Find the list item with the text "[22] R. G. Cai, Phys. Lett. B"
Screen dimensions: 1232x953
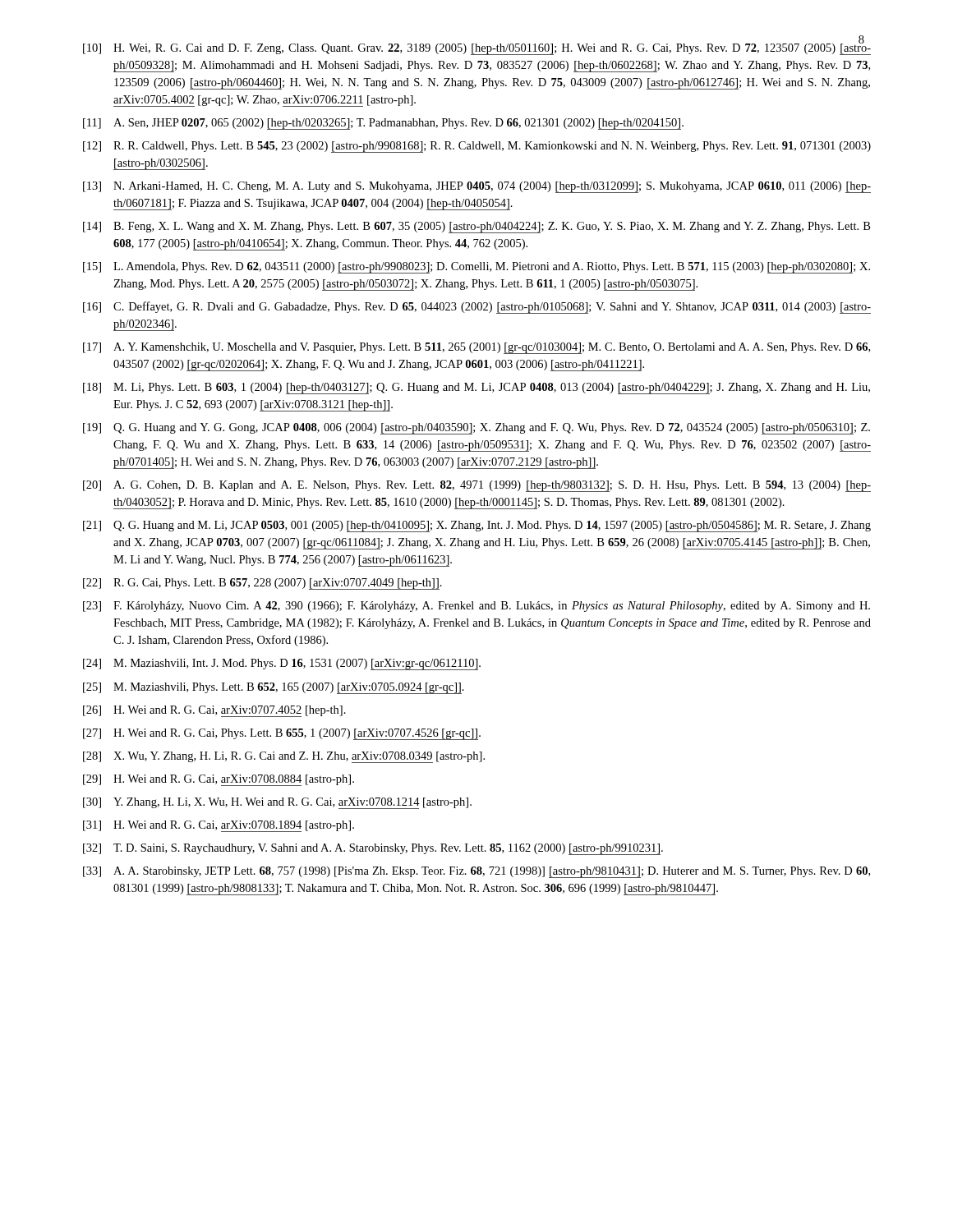tap(262, 584)
